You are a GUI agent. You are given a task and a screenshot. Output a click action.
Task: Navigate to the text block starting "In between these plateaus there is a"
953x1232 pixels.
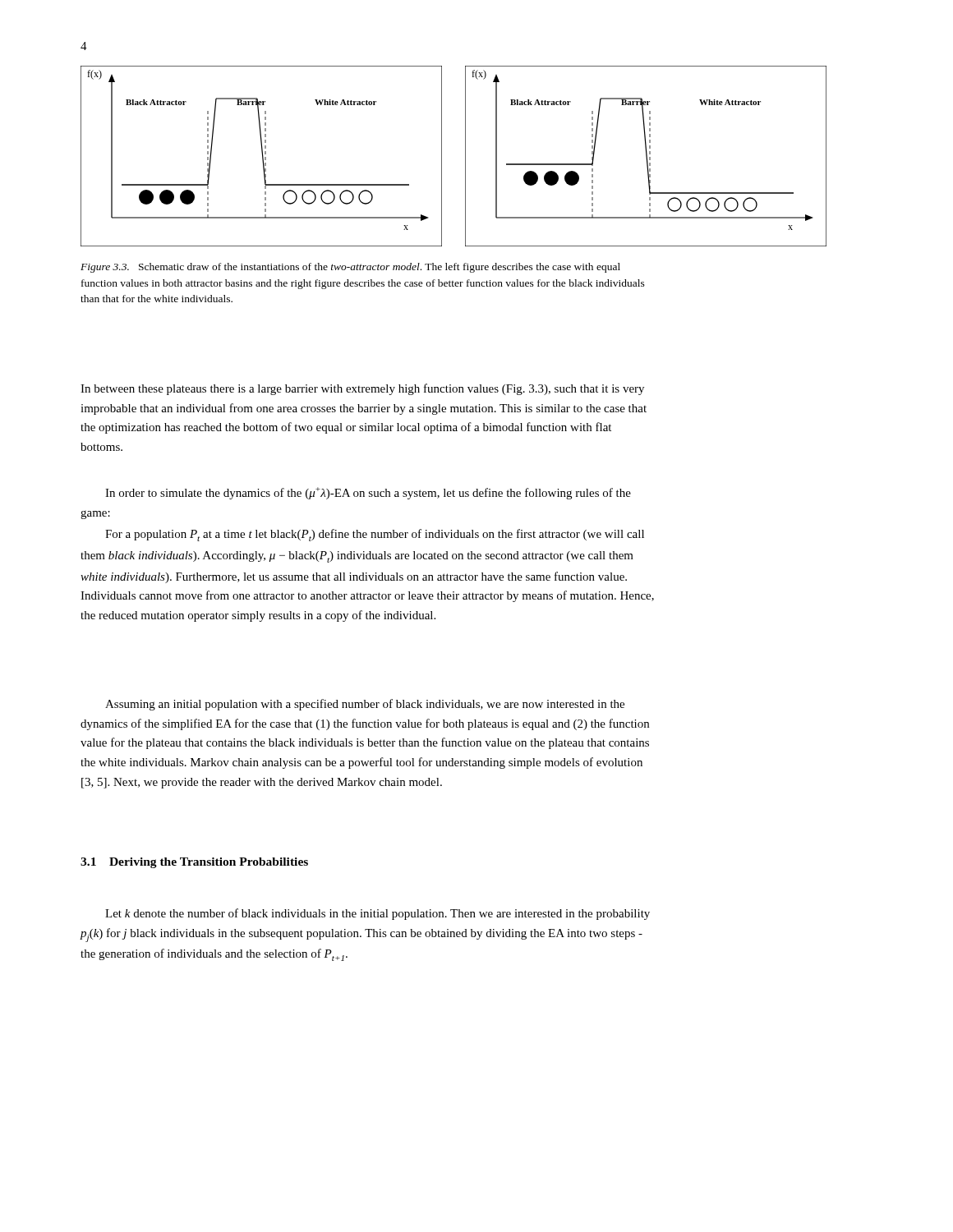[368, 418]
